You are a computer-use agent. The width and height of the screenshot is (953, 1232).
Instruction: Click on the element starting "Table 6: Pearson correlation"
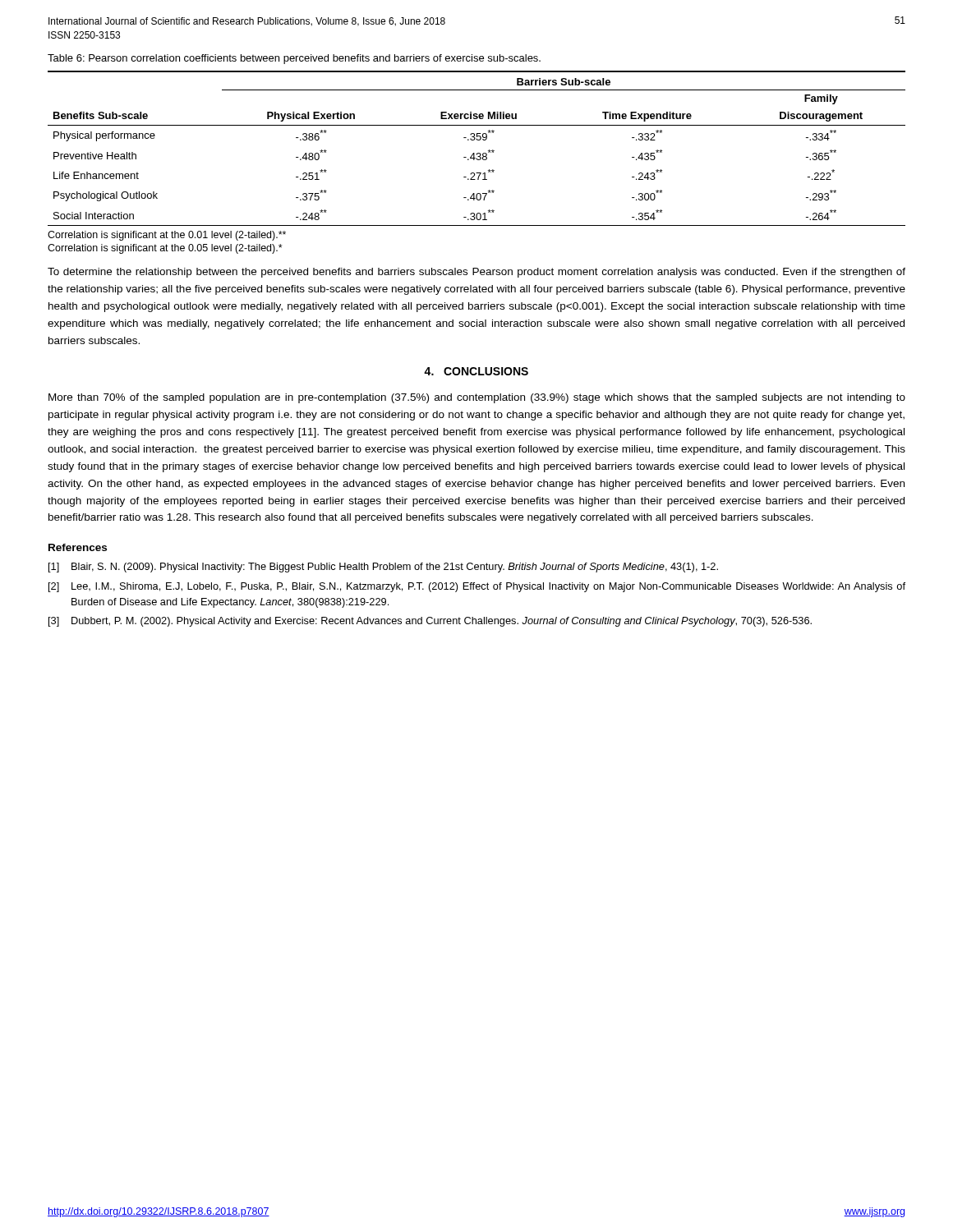click(x=295, y=58)
